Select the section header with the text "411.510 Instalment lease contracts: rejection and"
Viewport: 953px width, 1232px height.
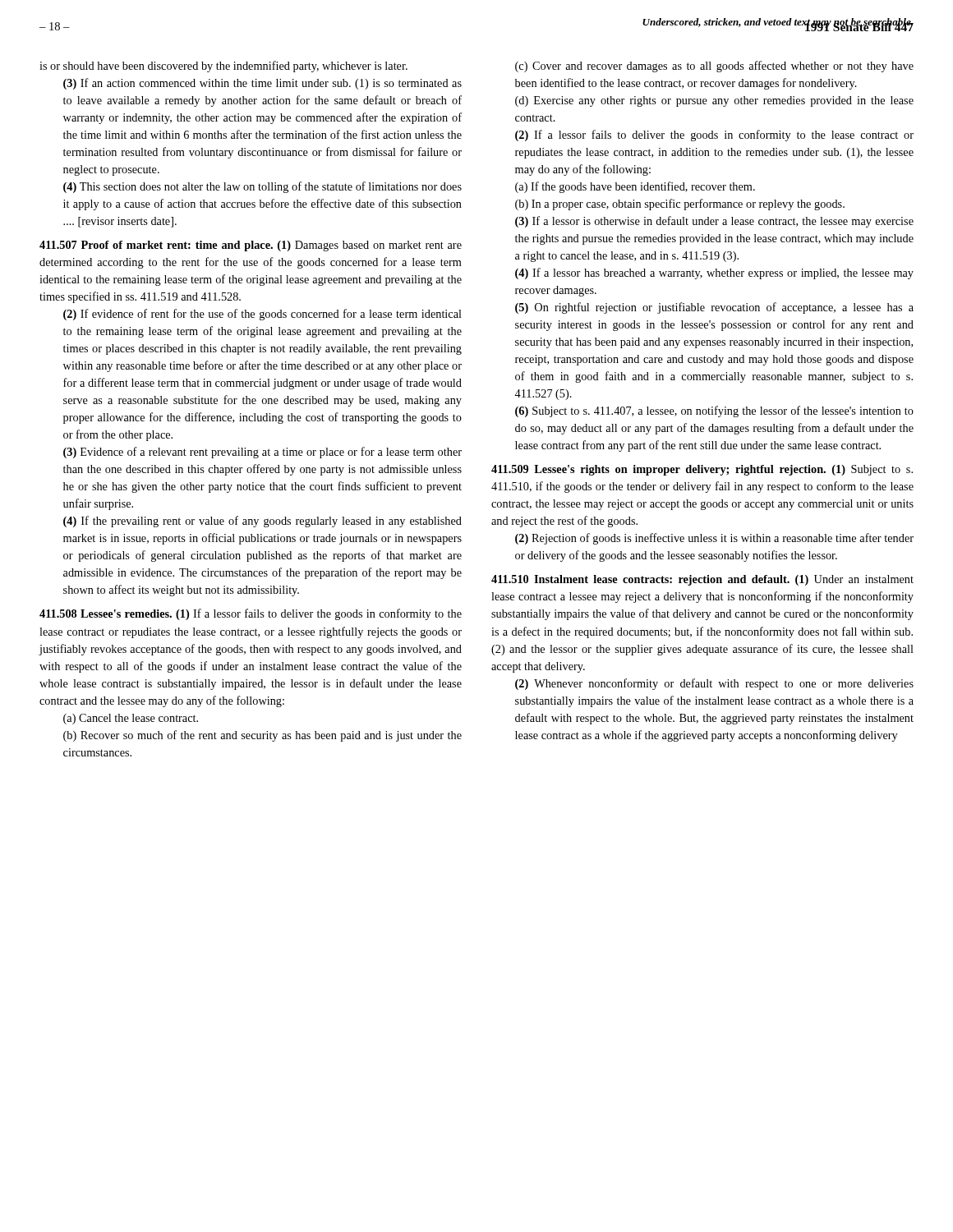[x=702, y=623]
